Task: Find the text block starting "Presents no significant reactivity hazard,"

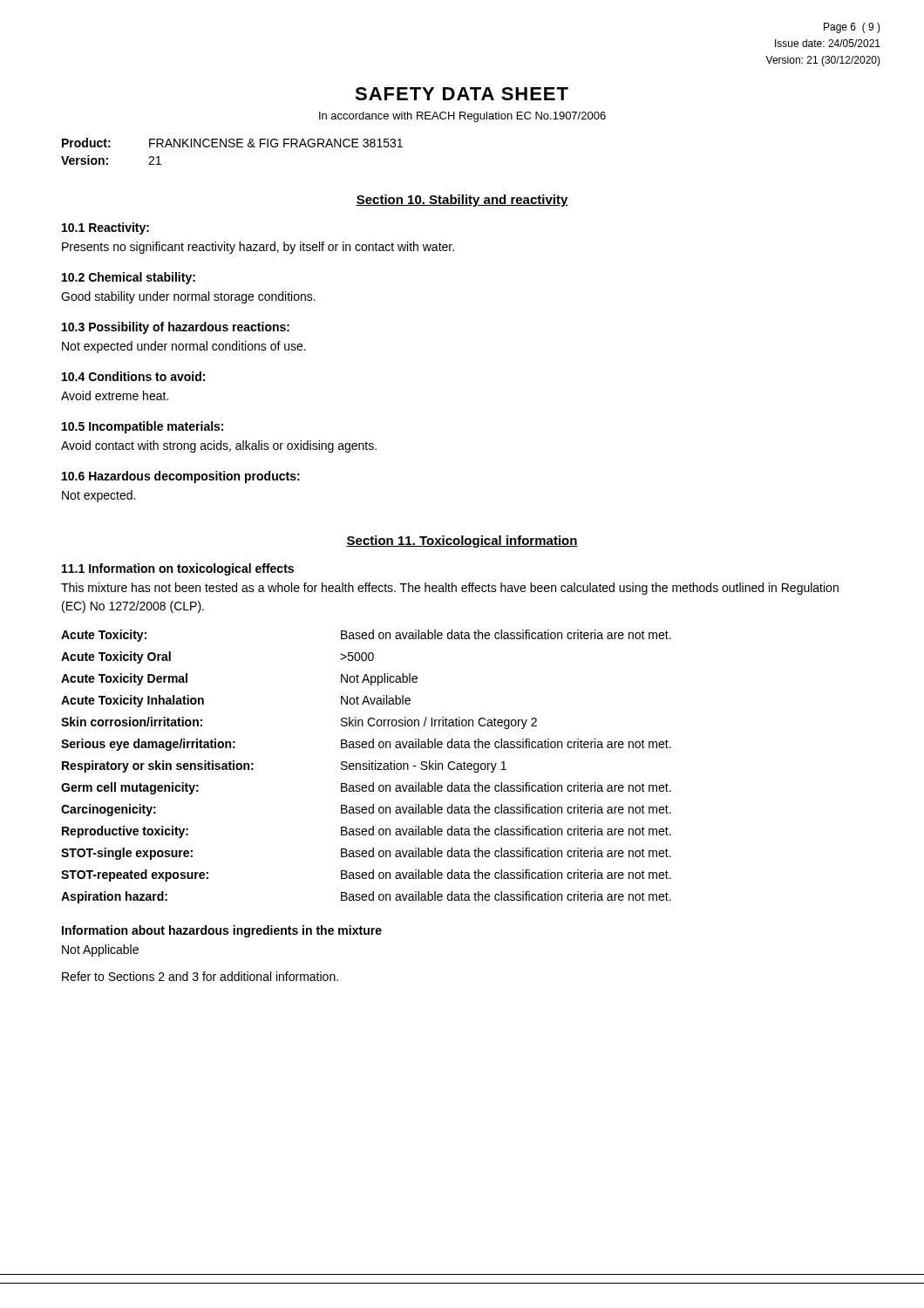Action: (258, 247)
